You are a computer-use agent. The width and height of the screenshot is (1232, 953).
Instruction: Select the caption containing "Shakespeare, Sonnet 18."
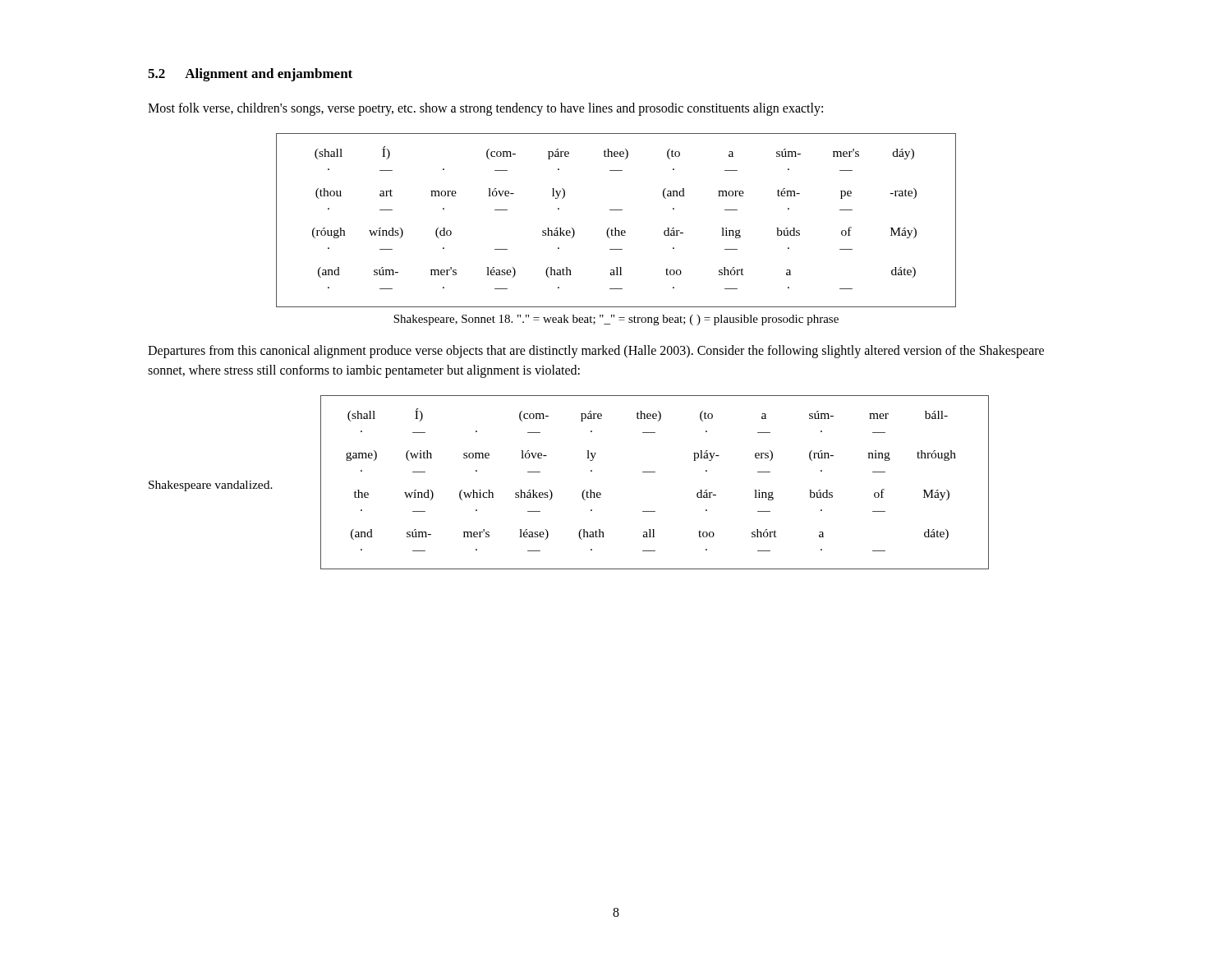click(x=616, y=319)
